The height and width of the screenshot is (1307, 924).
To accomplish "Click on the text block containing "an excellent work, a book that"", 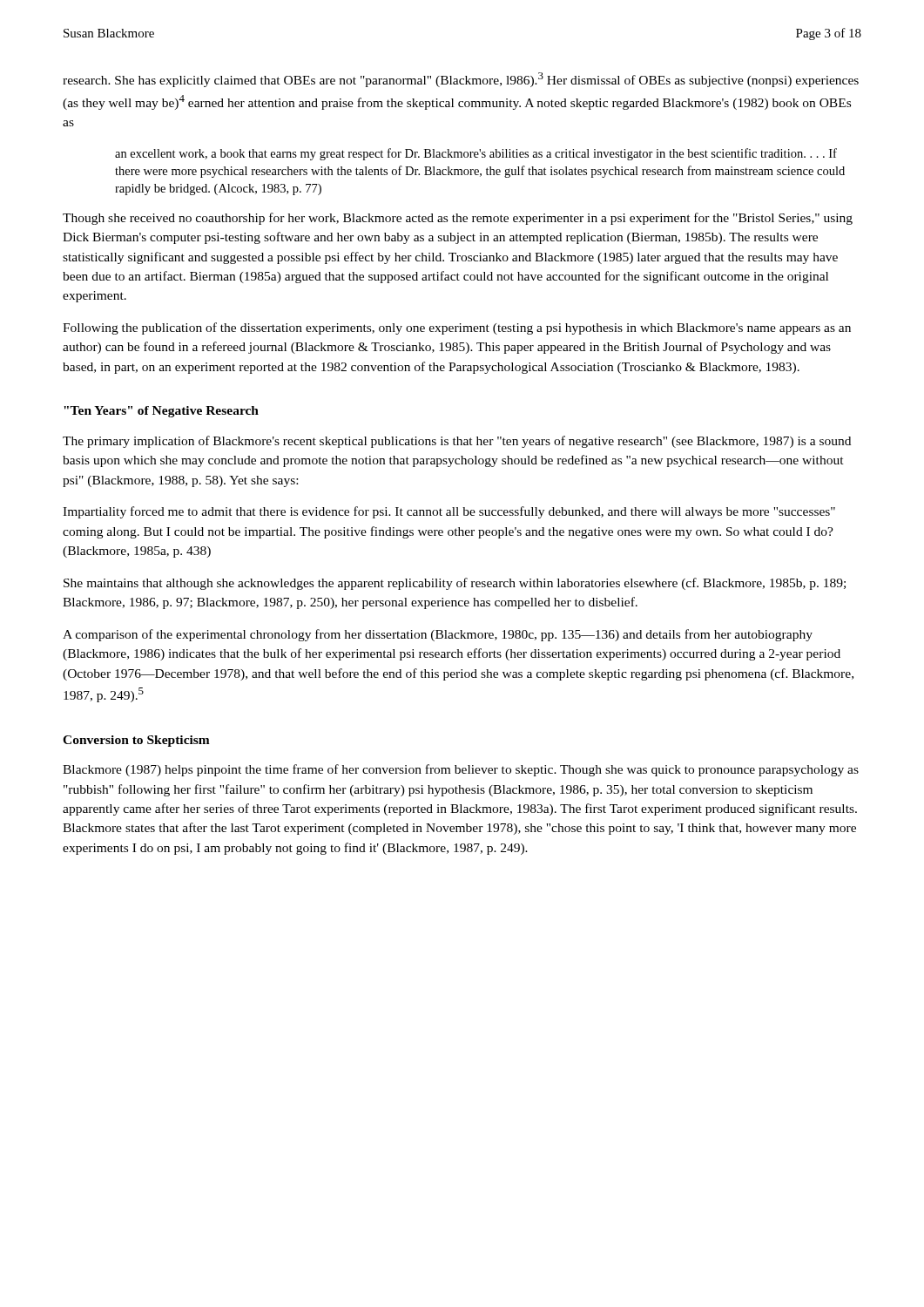I will point(480,171).
